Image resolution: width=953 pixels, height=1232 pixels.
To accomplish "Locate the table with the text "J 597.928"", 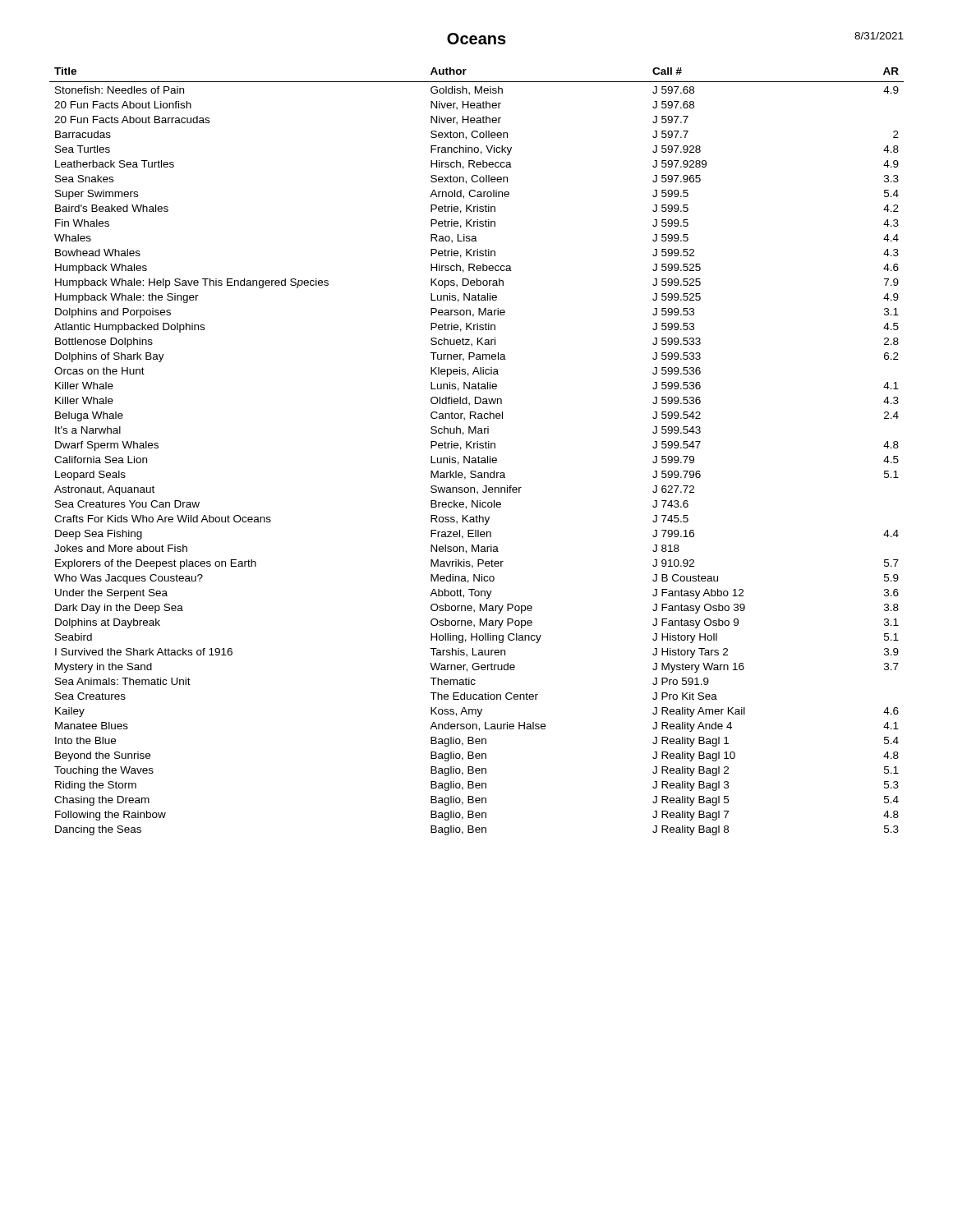I will click(476, 450).
